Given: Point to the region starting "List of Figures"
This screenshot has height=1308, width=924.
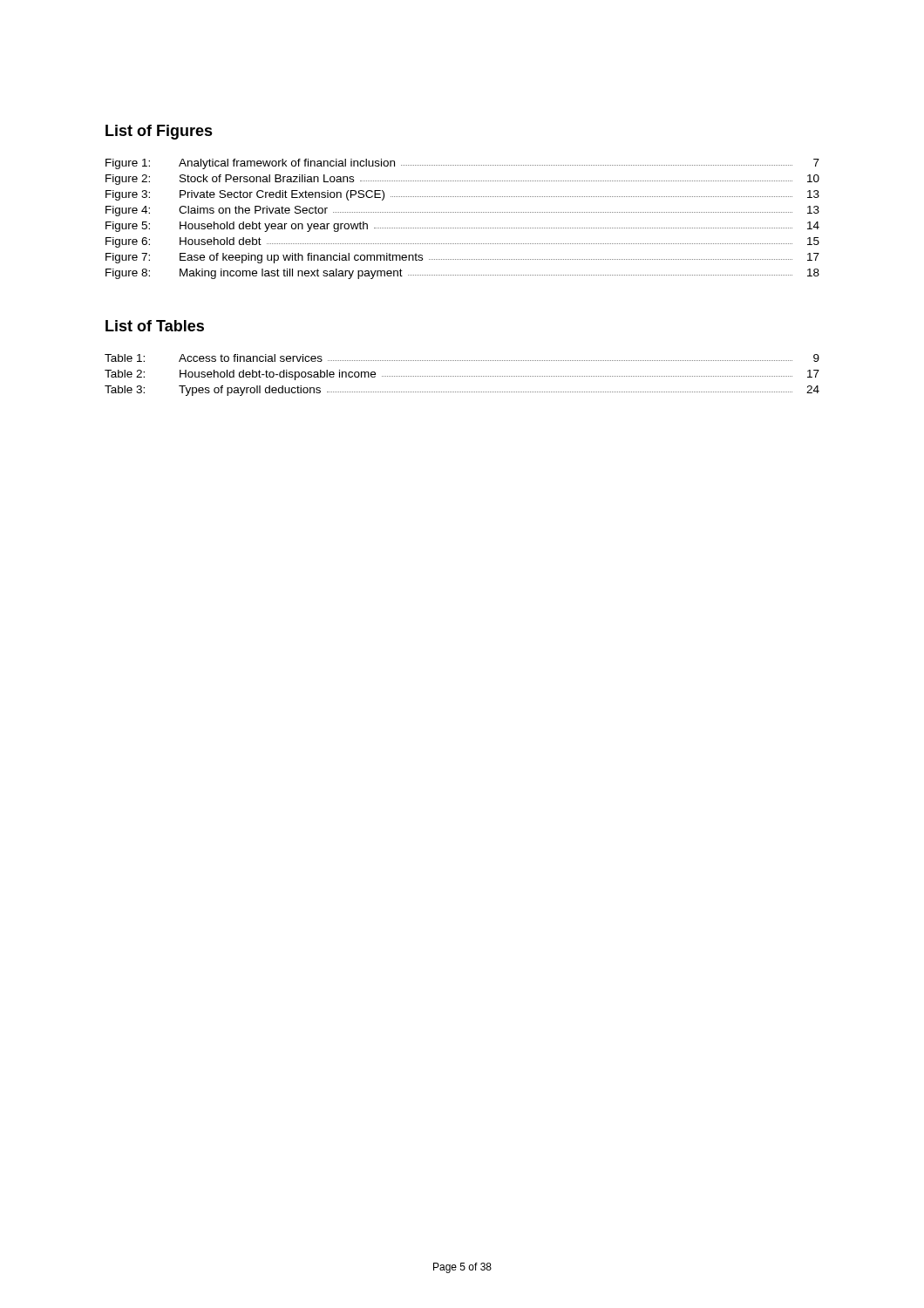Looking at the screenshot, I should [159, 131].
